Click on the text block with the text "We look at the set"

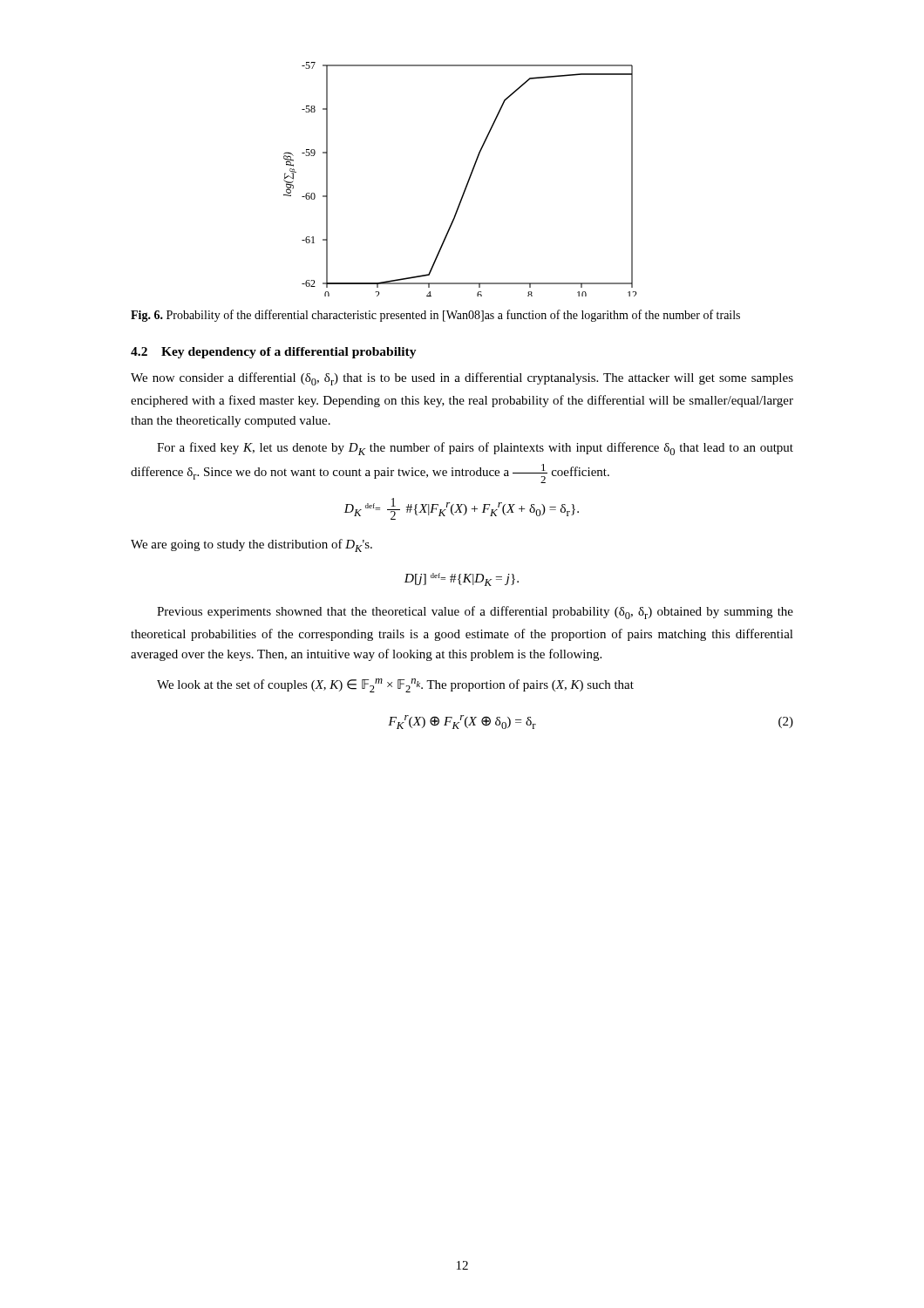[x=462, y=685]
